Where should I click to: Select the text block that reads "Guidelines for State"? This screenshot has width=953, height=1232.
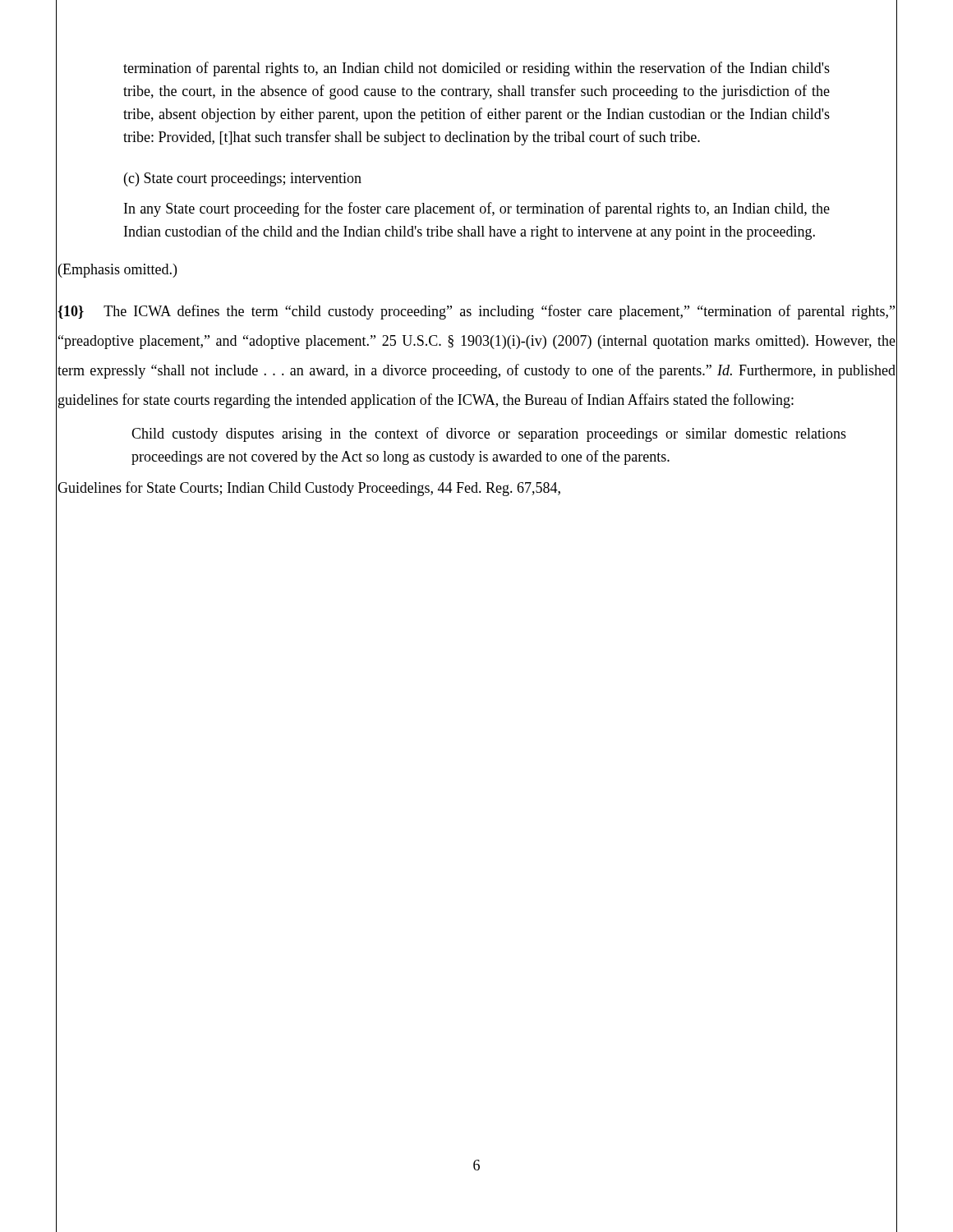pos(309,488)
